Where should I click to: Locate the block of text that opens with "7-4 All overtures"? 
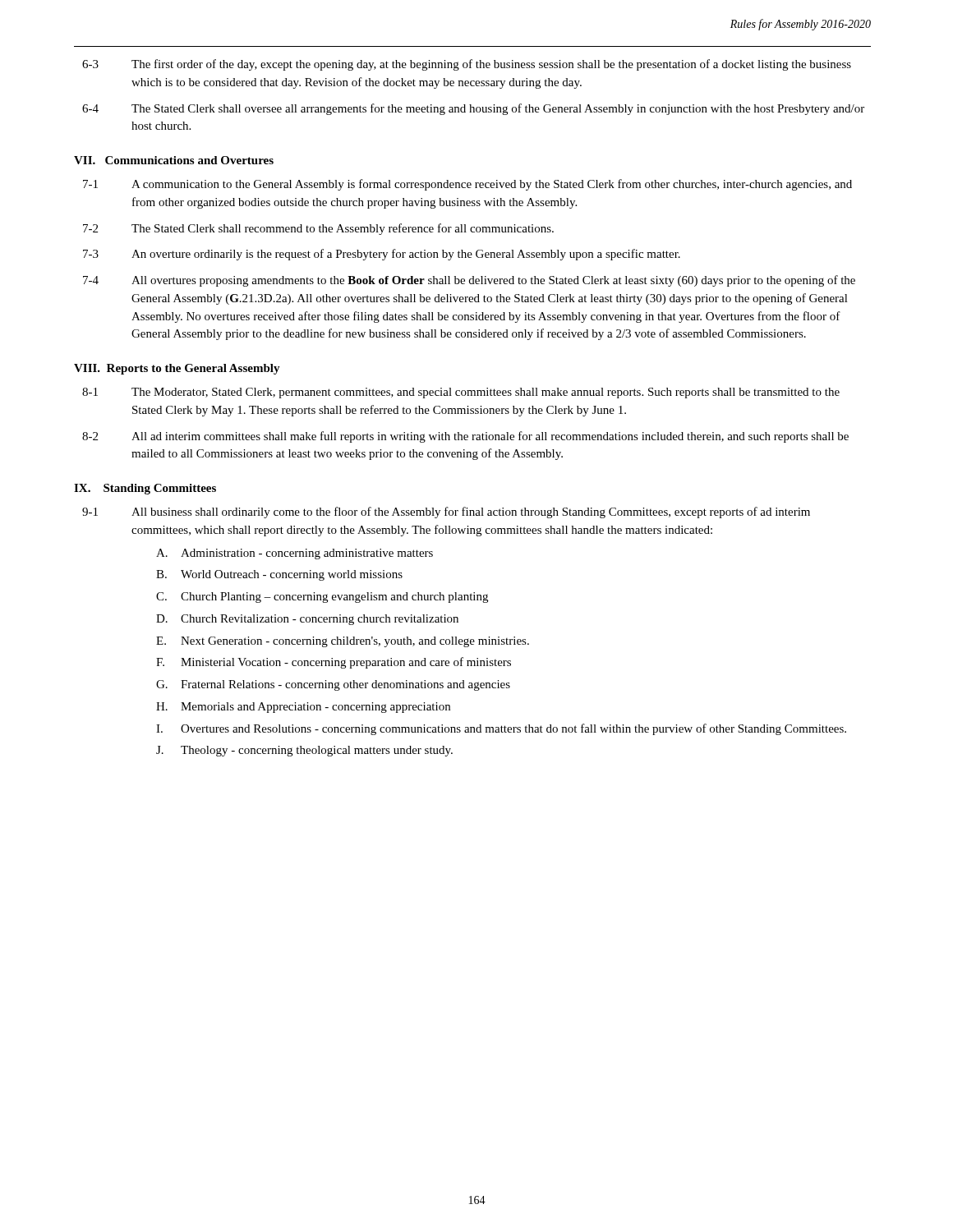coord(472,308)
